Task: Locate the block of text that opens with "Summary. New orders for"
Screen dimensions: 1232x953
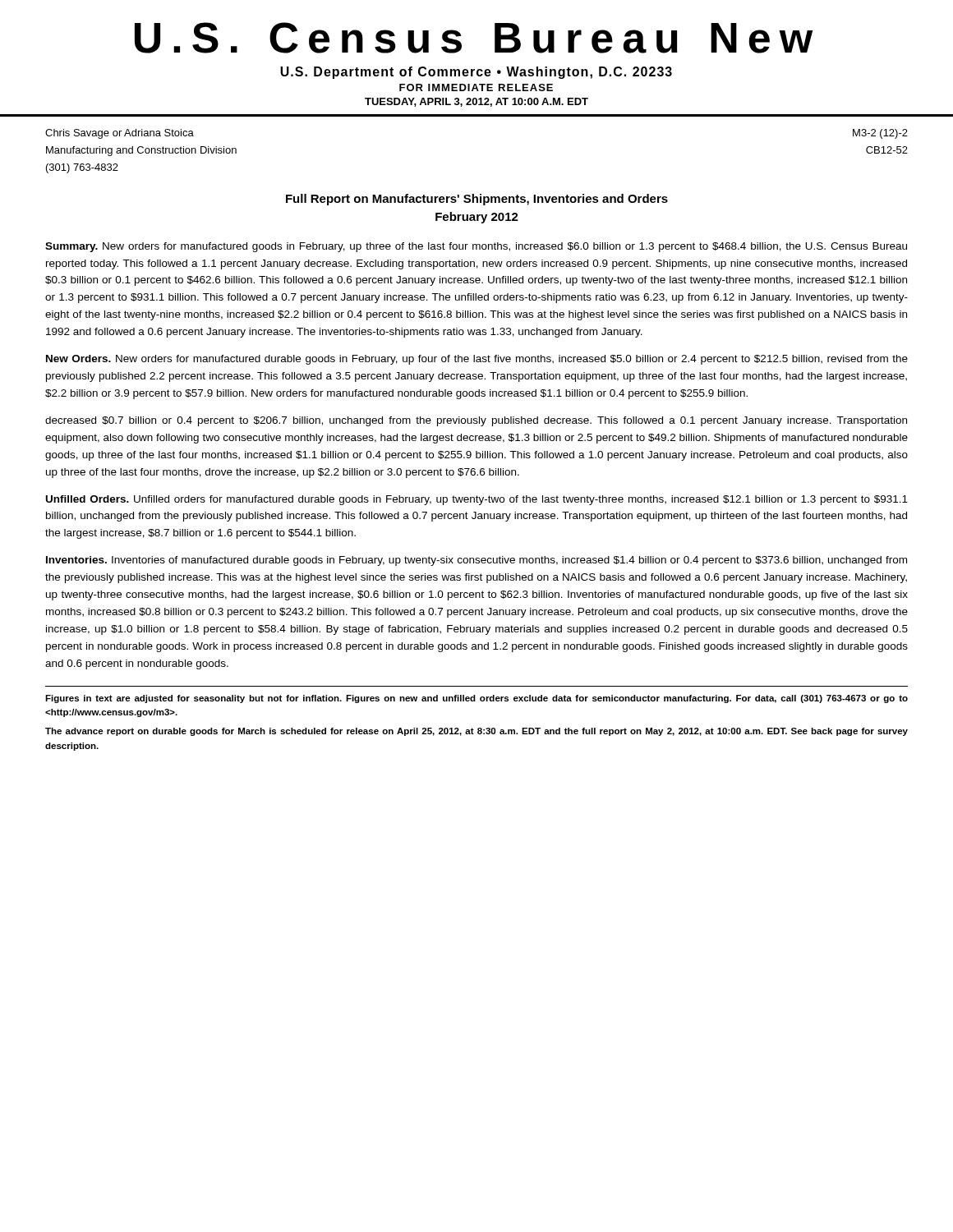Action: [x=476, y=289]
